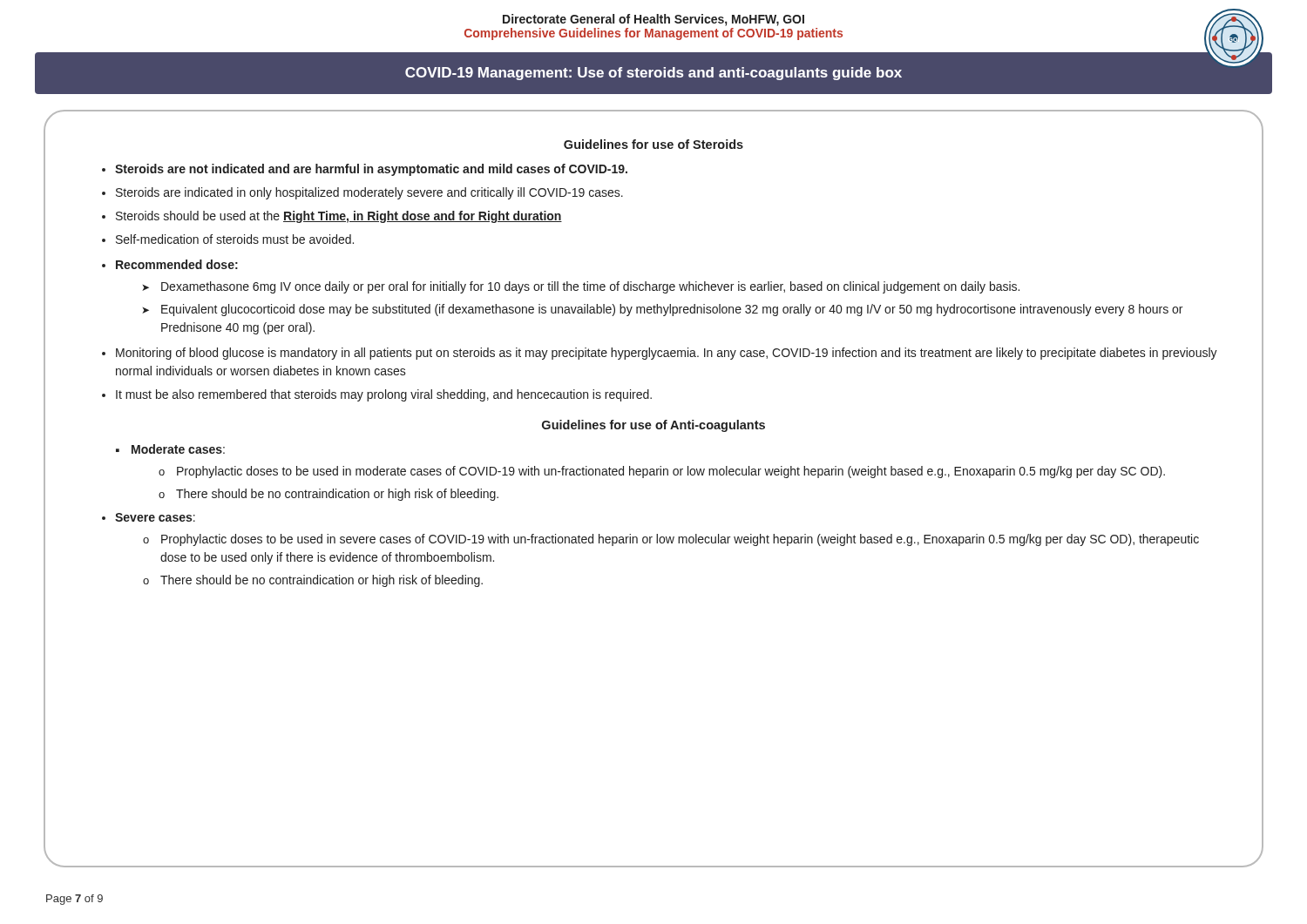The image size is (1307, 924).
Task: Find the block on this page that starts "It must be"
Action: (384, 395)
